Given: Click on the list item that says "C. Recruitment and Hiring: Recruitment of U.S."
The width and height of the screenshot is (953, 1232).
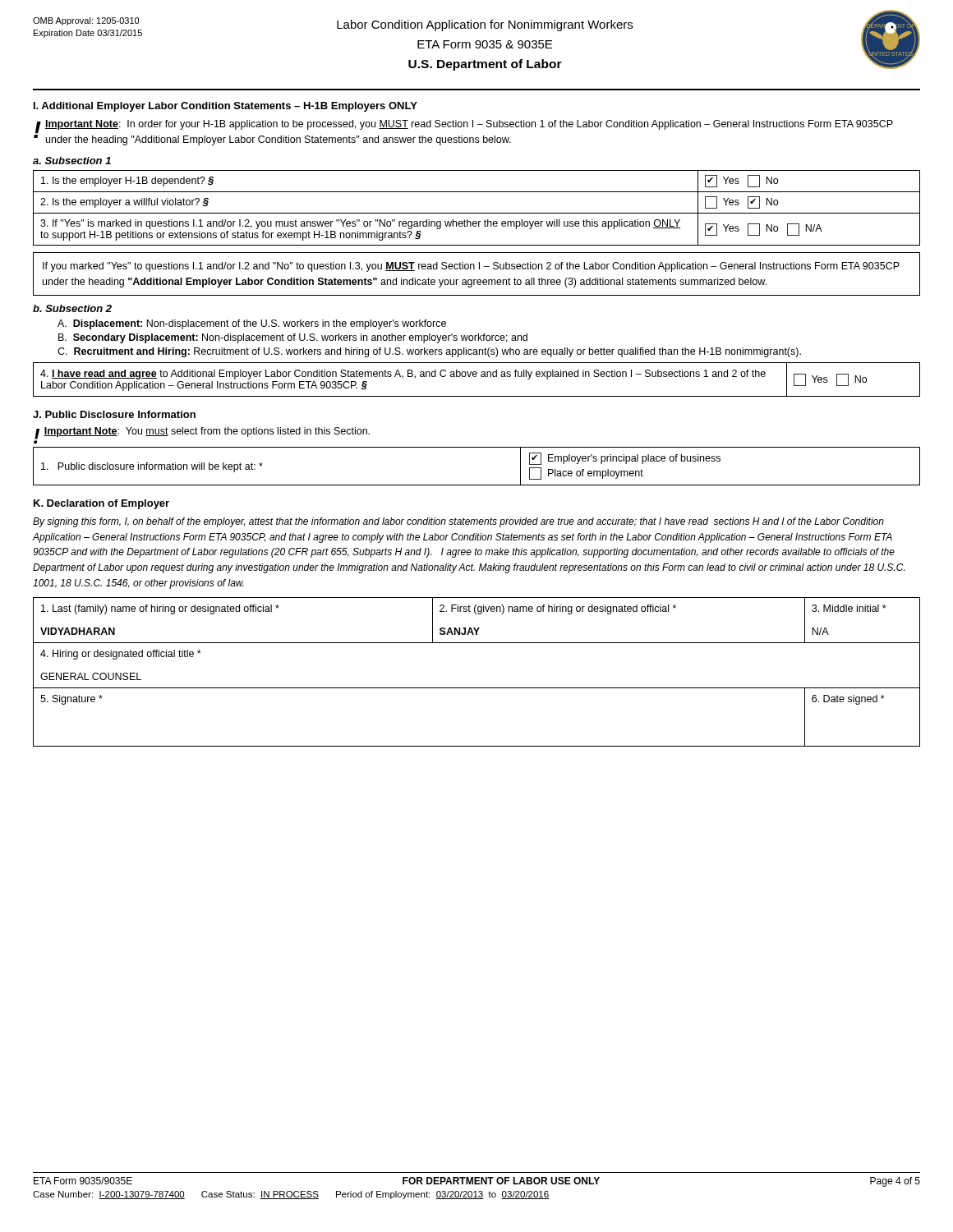Looking at the screenshot, I should point(430,352).
